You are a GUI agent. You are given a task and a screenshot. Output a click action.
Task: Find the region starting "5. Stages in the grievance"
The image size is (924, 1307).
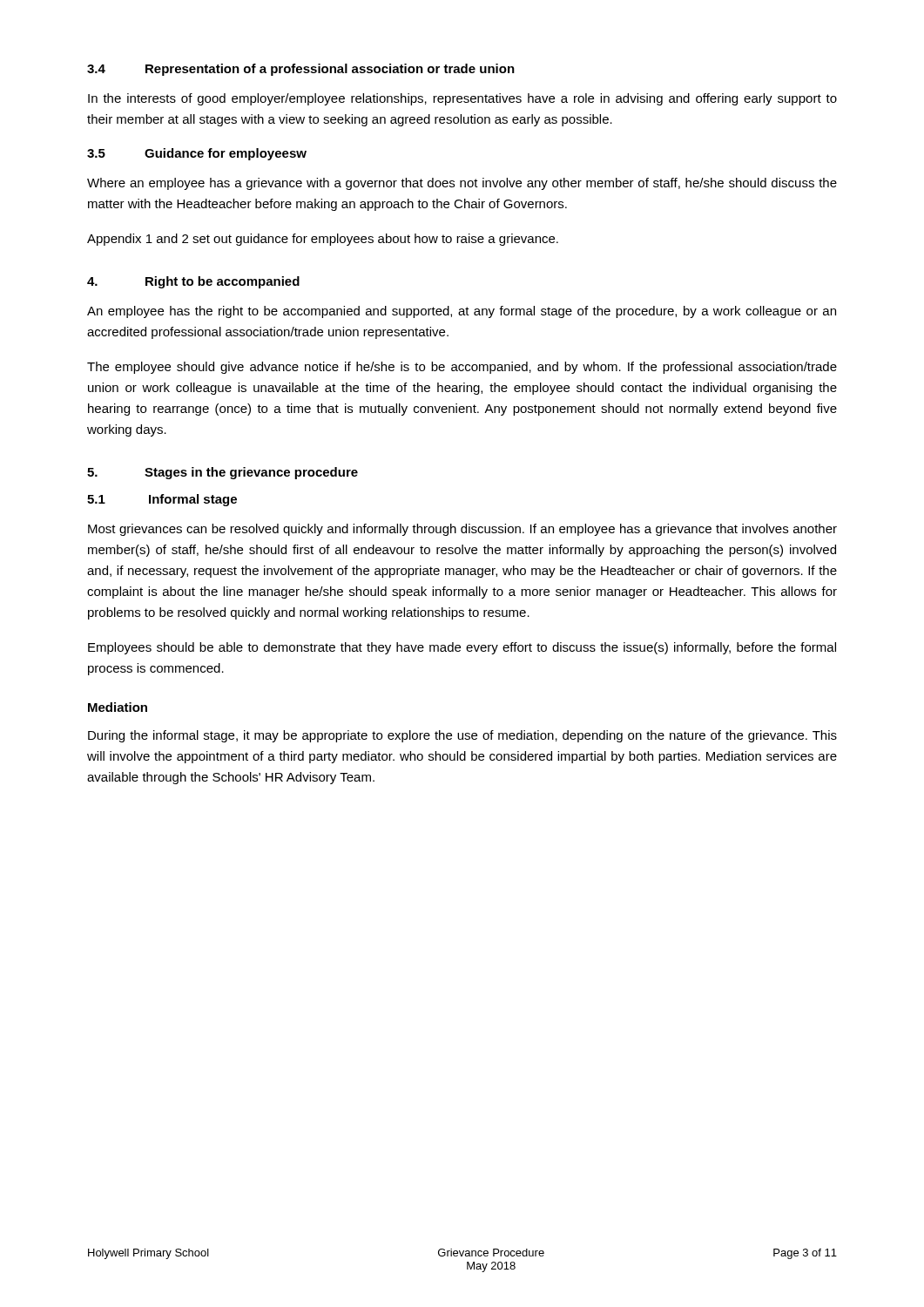pos(223,472)
